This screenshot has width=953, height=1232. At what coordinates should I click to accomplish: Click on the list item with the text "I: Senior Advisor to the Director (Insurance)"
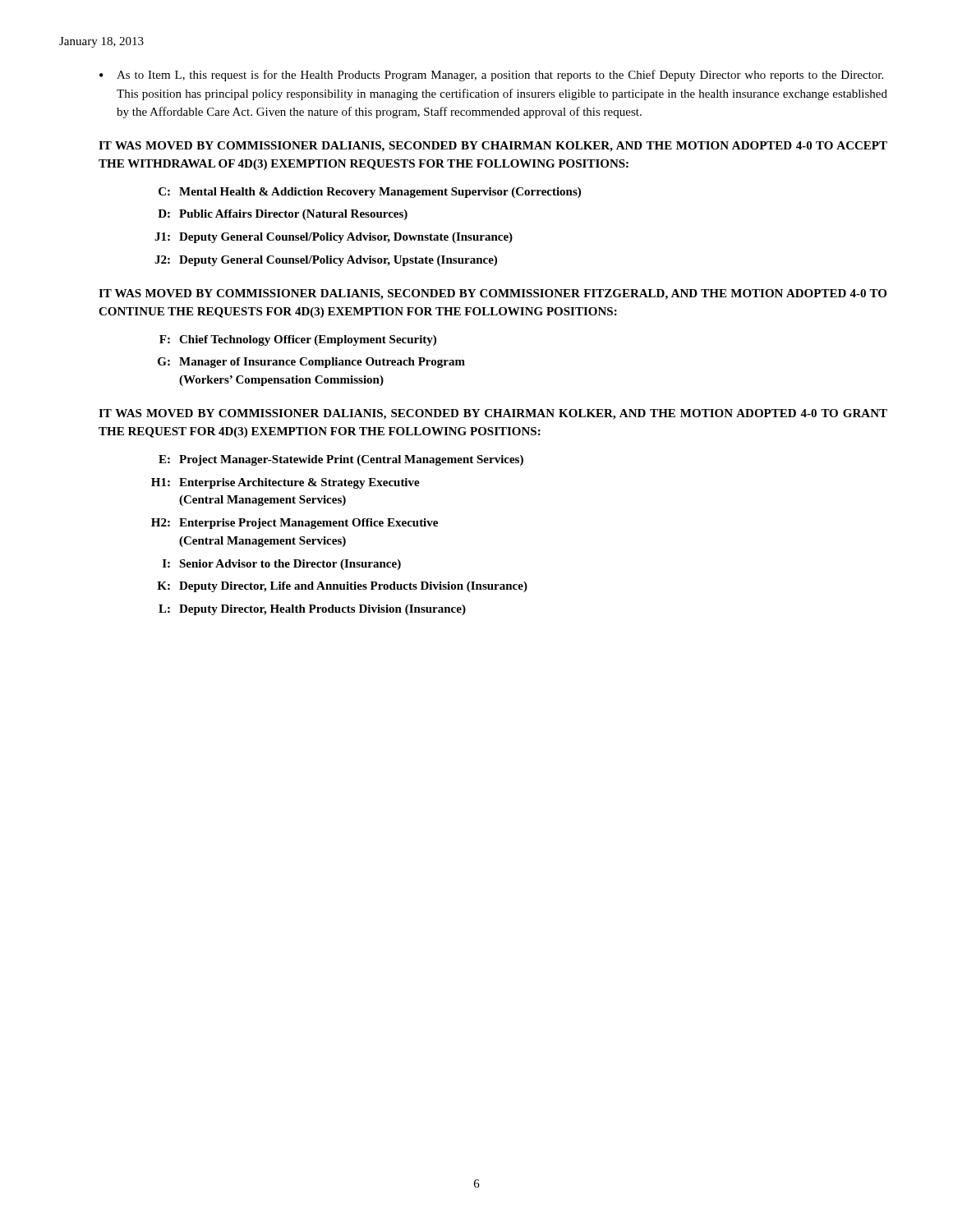[x=282, y=565]
